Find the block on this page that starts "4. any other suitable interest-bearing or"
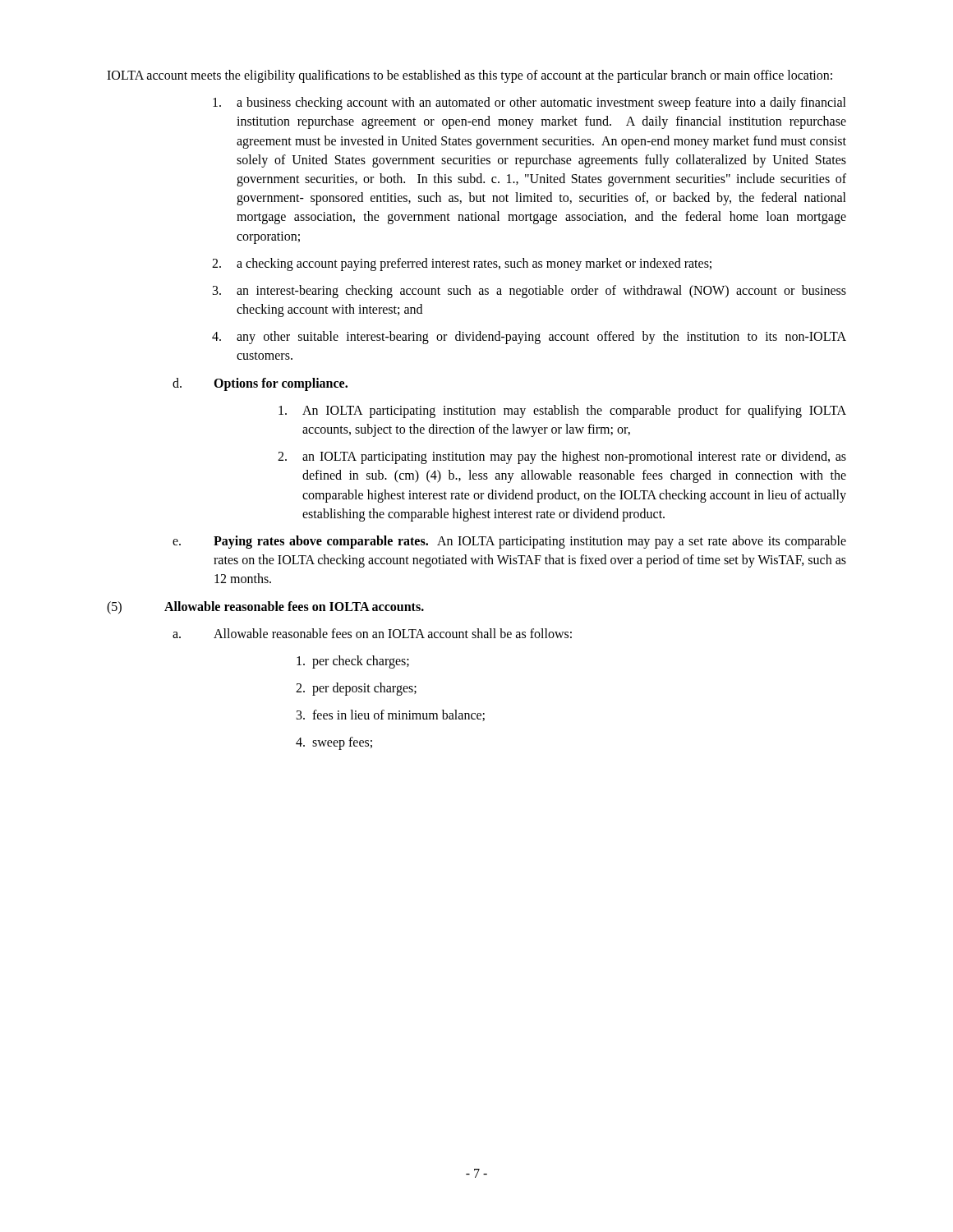The width and height of the screenshot is (953, 1232). [x=509, y=346]
